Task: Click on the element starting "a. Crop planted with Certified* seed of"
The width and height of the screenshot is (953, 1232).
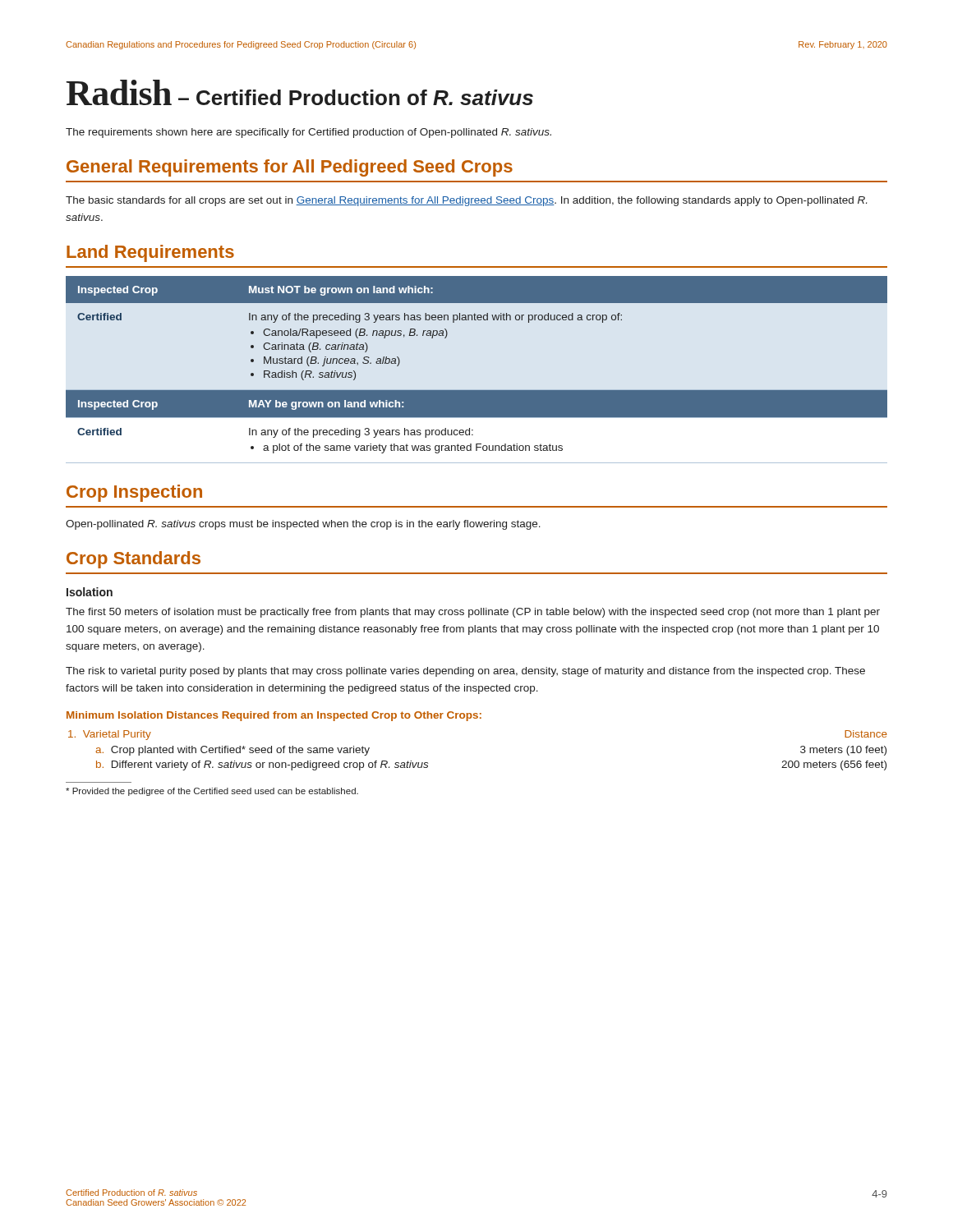Action: point(232,750)
